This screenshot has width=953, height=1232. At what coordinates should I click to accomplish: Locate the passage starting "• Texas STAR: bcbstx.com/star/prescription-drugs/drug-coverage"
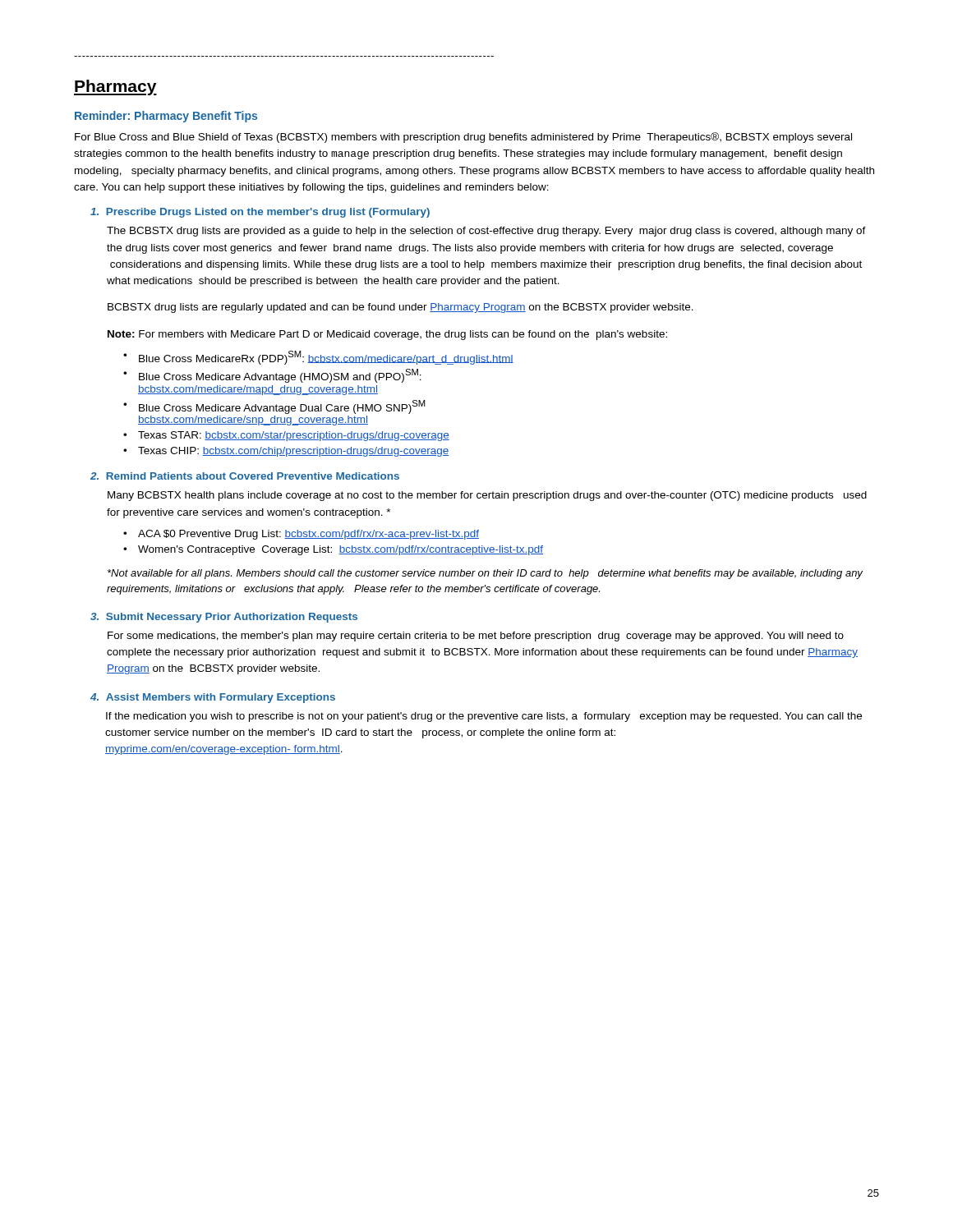tap(286, 435)
